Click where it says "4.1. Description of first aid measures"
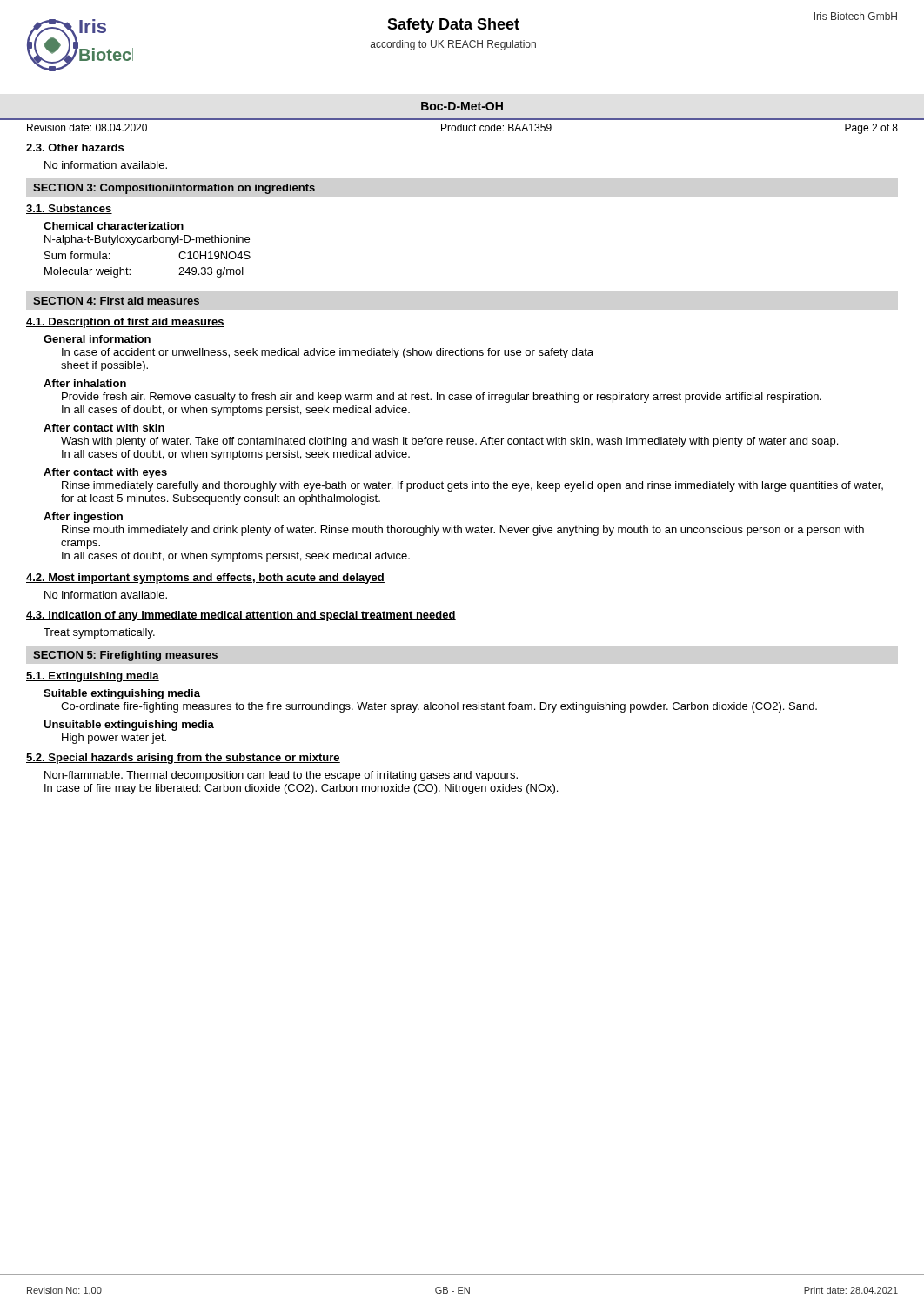Screen dimensions: 1305x924 point(125,321)
